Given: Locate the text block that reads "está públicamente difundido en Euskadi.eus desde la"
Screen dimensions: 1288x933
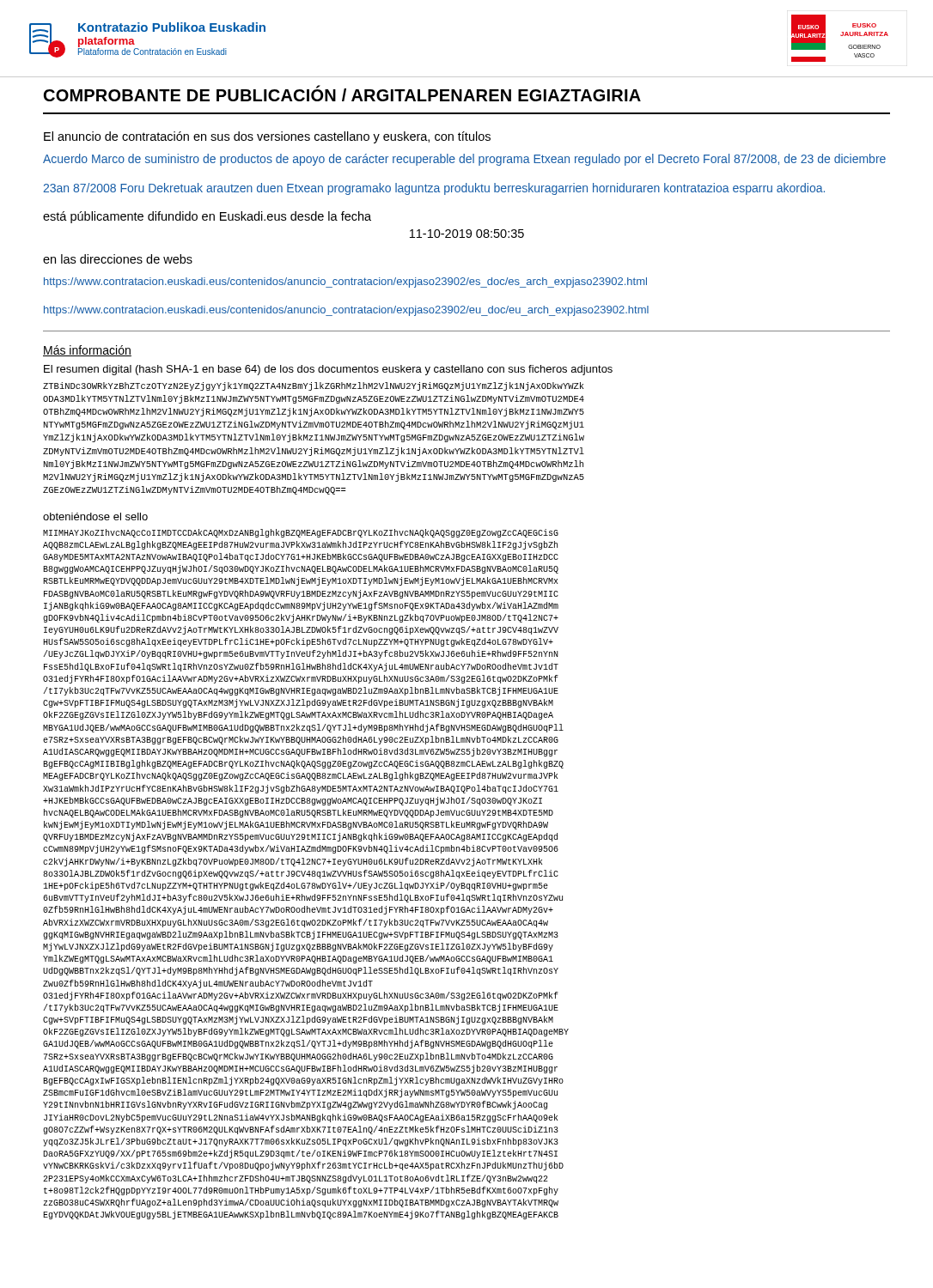Looking at the screenshot, I should tap(207, 216).
